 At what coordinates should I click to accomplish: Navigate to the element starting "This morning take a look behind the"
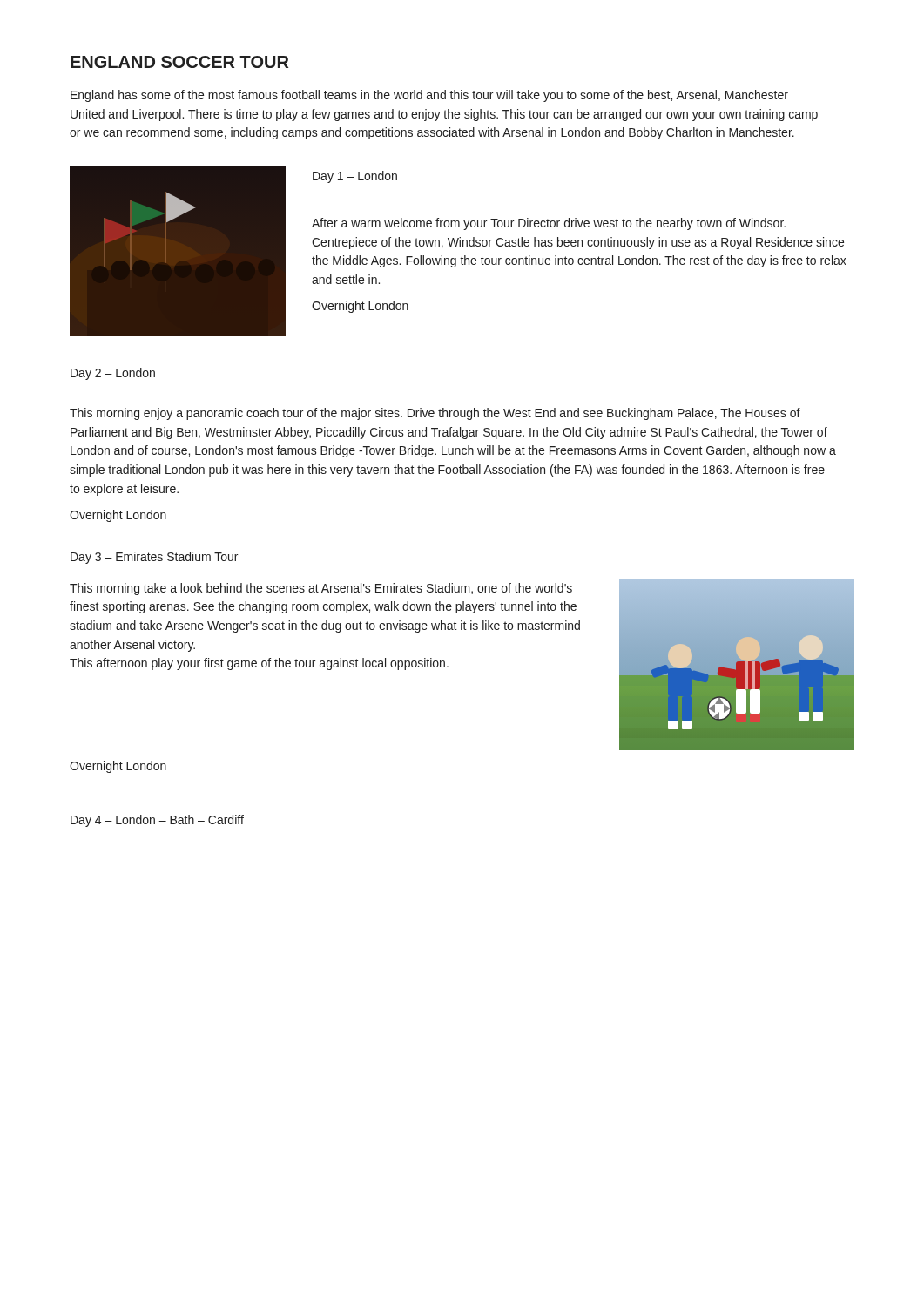tap(325, 625)
